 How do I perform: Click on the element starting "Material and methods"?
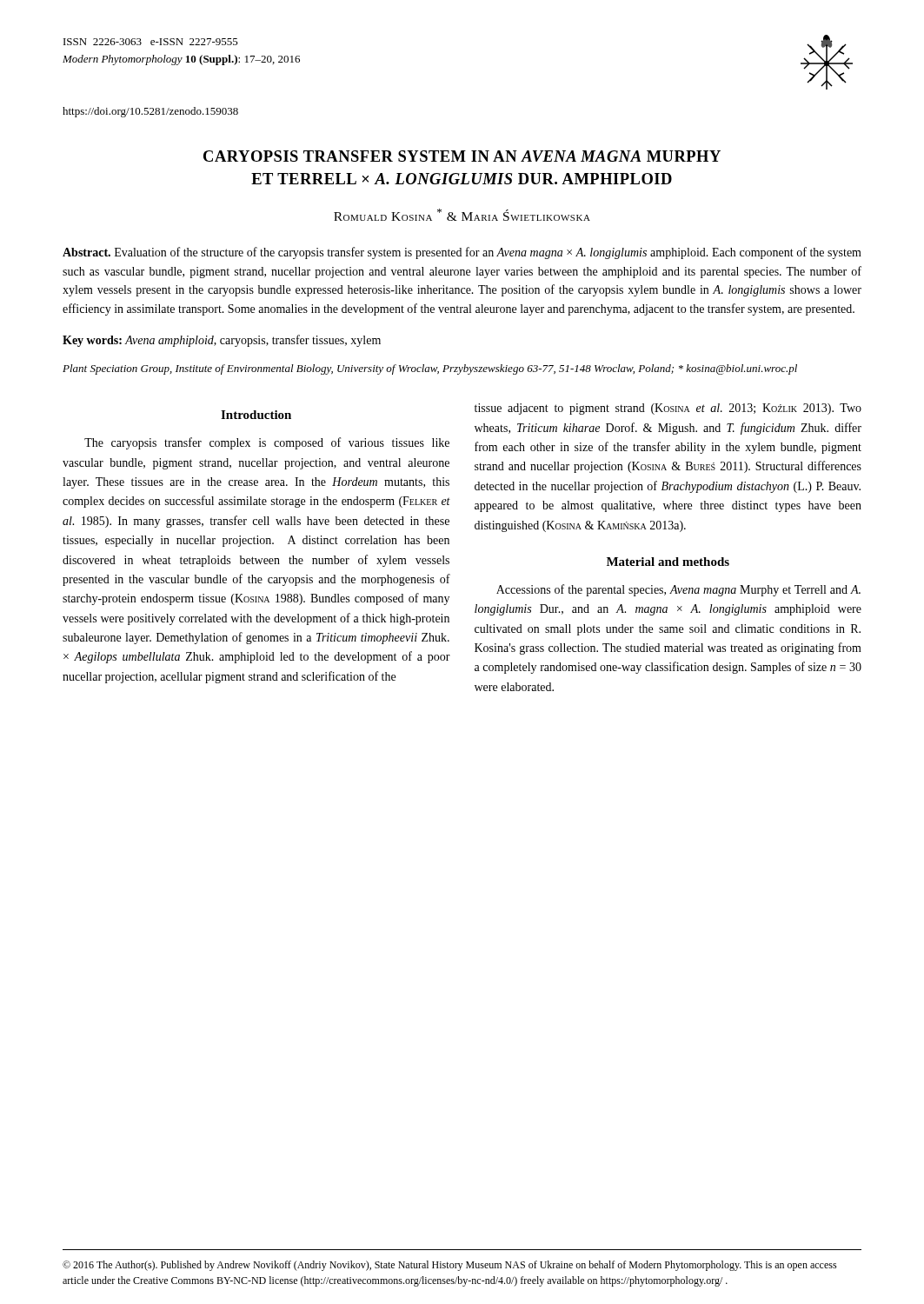click(x=668, y=562)
